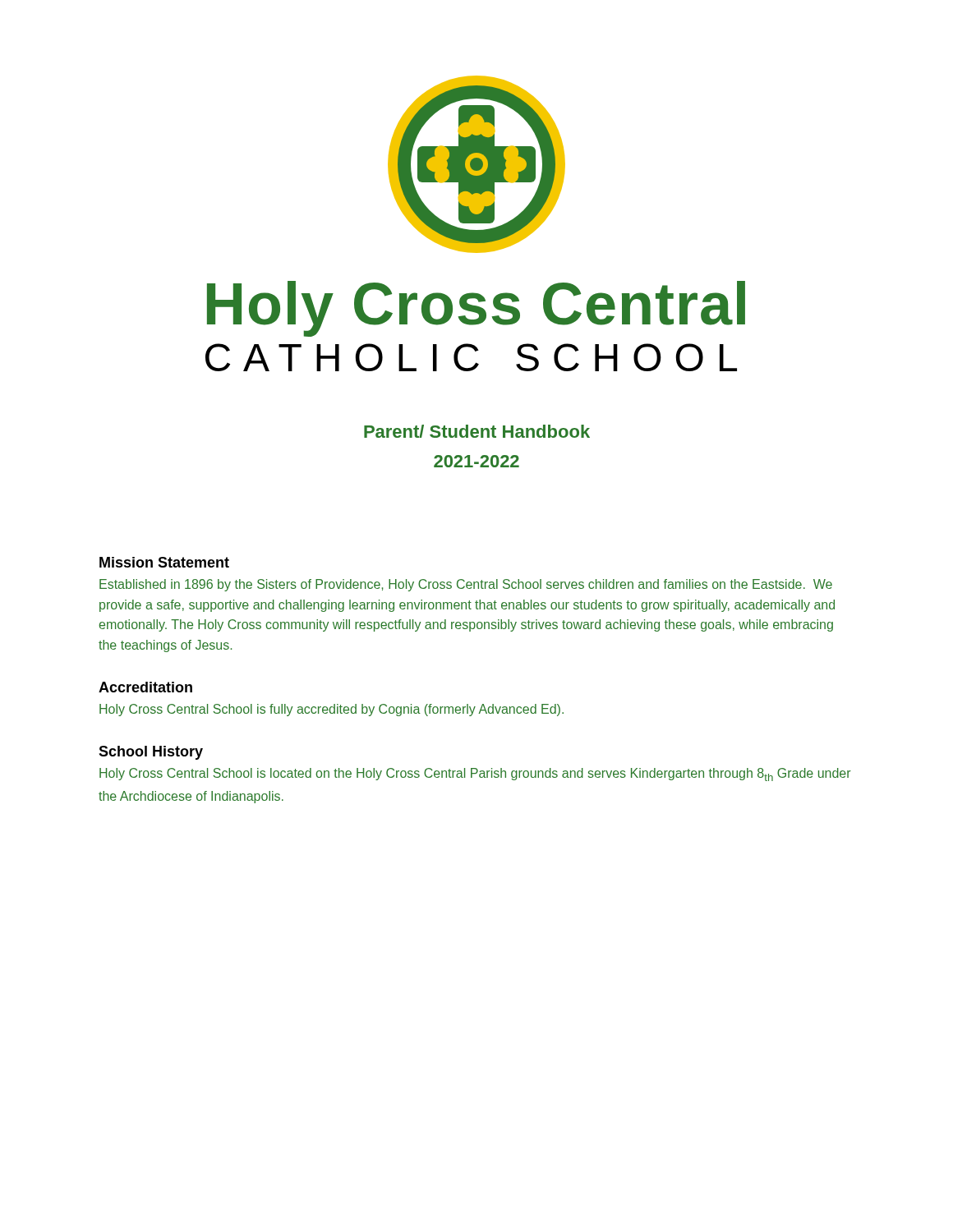Find a logo
Viewport: 953px width, 1232px height.
pyautogui.click(x=476, y=227)
